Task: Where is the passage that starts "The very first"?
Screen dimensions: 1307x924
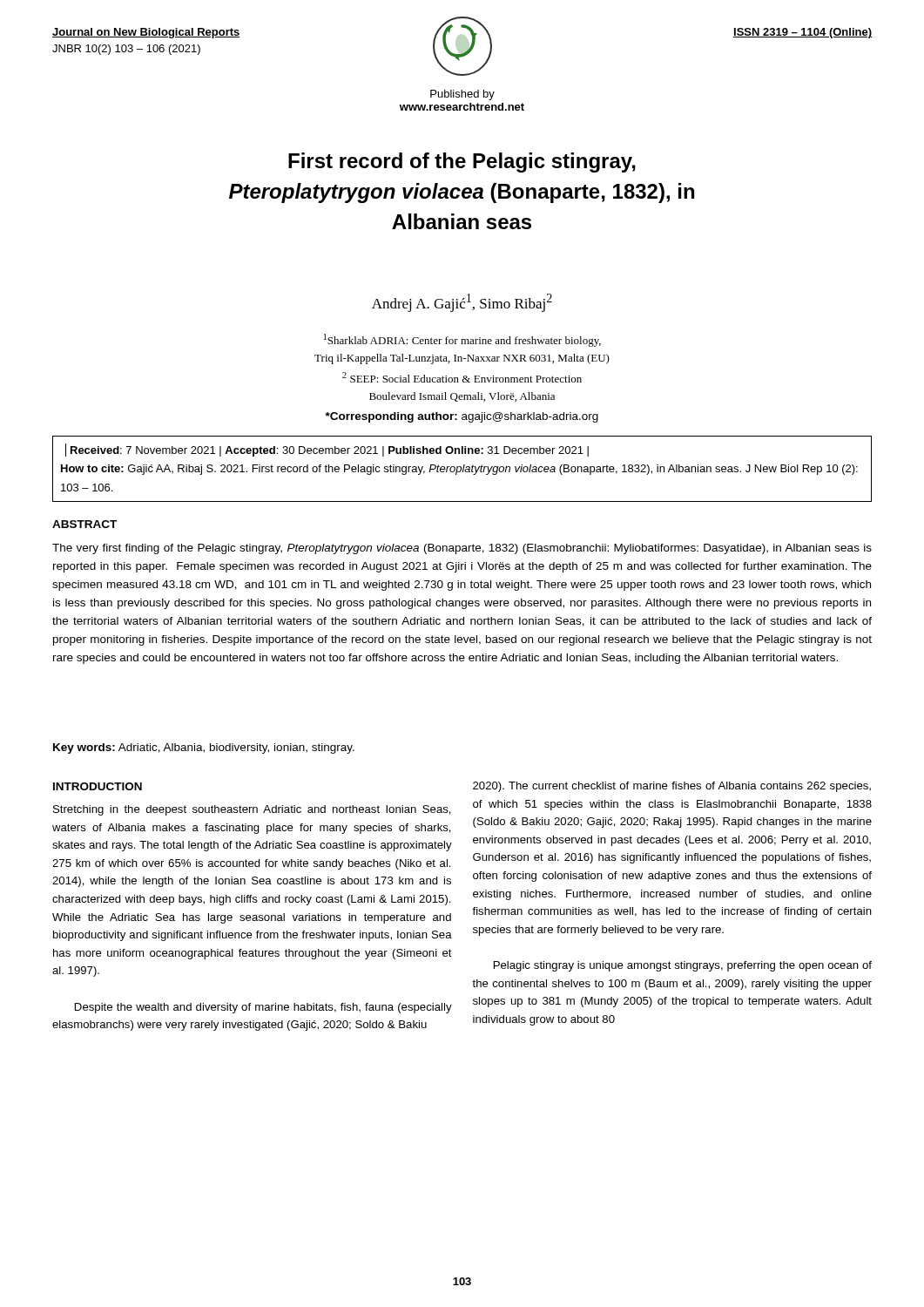Action: [x=462, y=603]
